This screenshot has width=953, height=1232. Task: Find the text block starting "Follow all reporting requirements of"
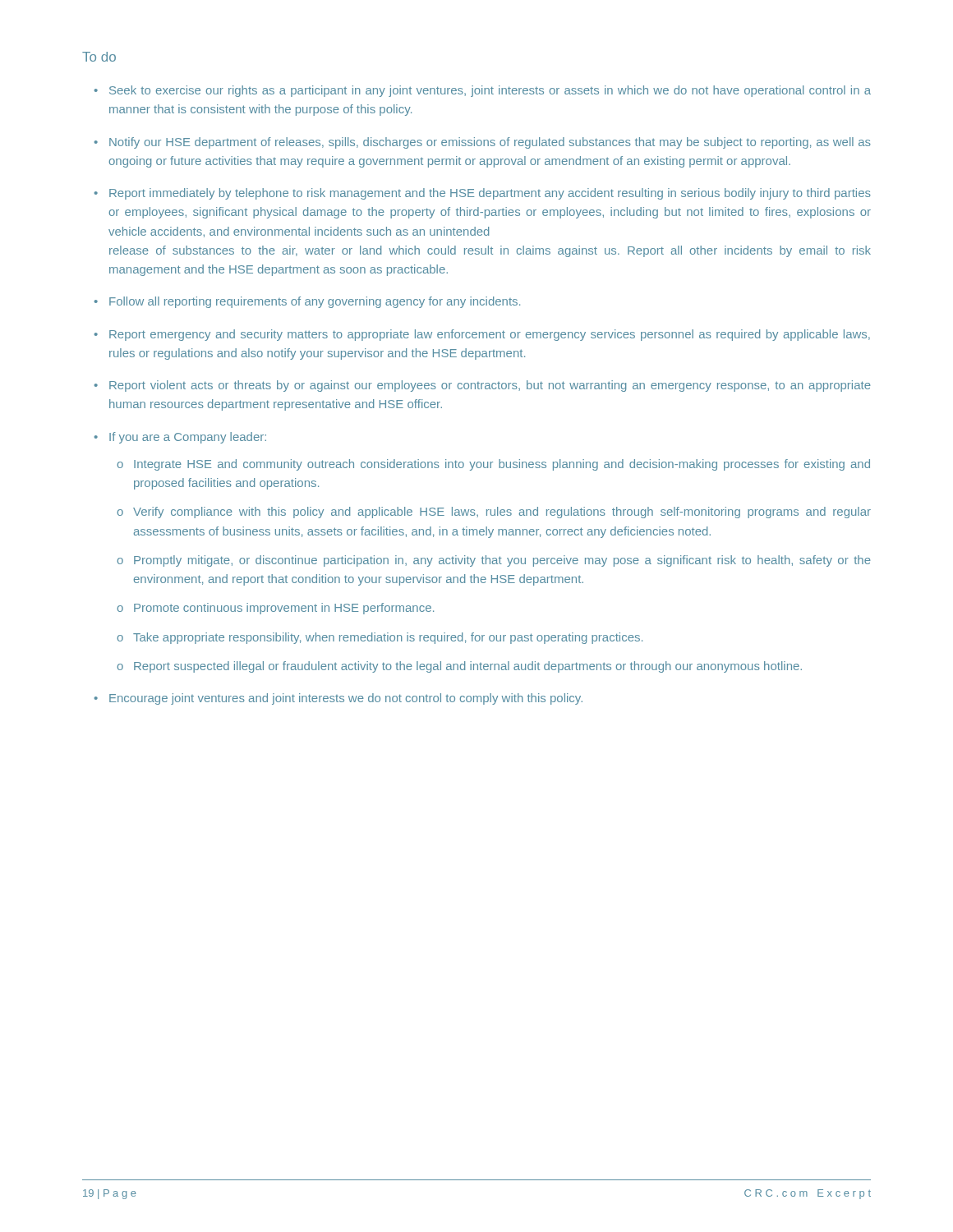click(315, 301)
